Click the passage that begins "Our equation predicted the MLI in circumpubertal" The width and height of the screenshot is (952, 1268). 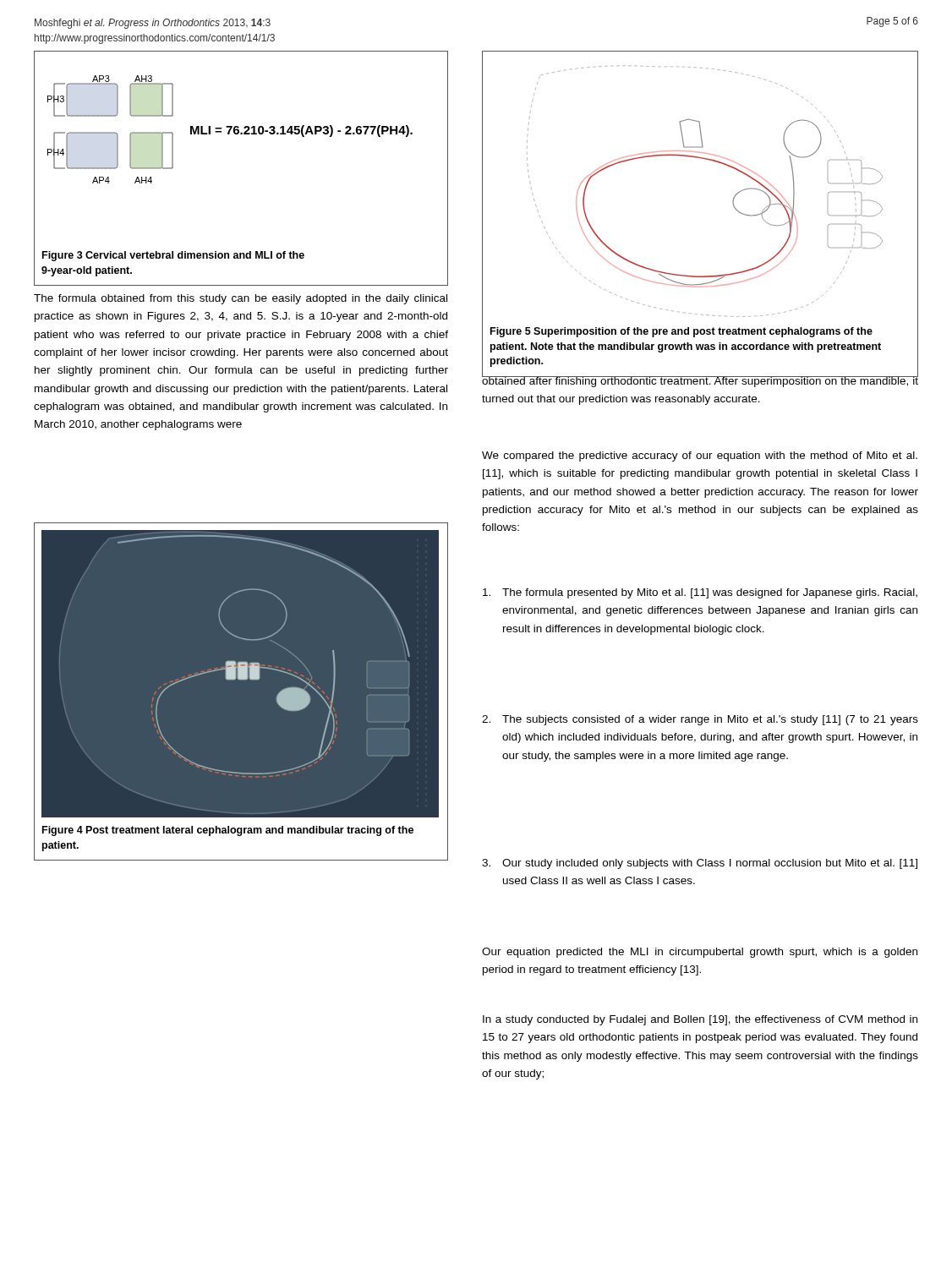point(700,960)
